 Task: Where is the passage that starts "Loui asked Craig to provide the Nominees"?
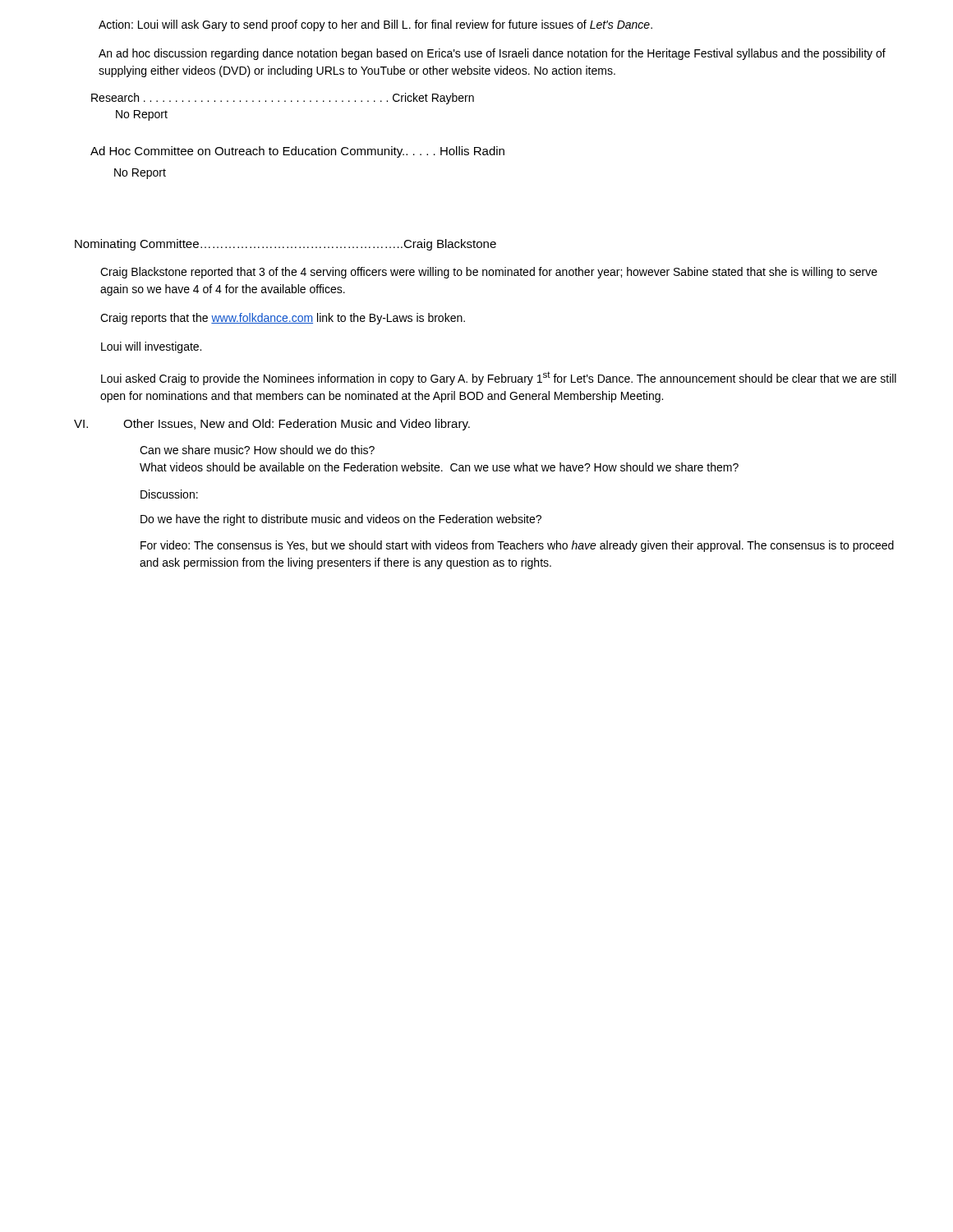pos(498,385)
